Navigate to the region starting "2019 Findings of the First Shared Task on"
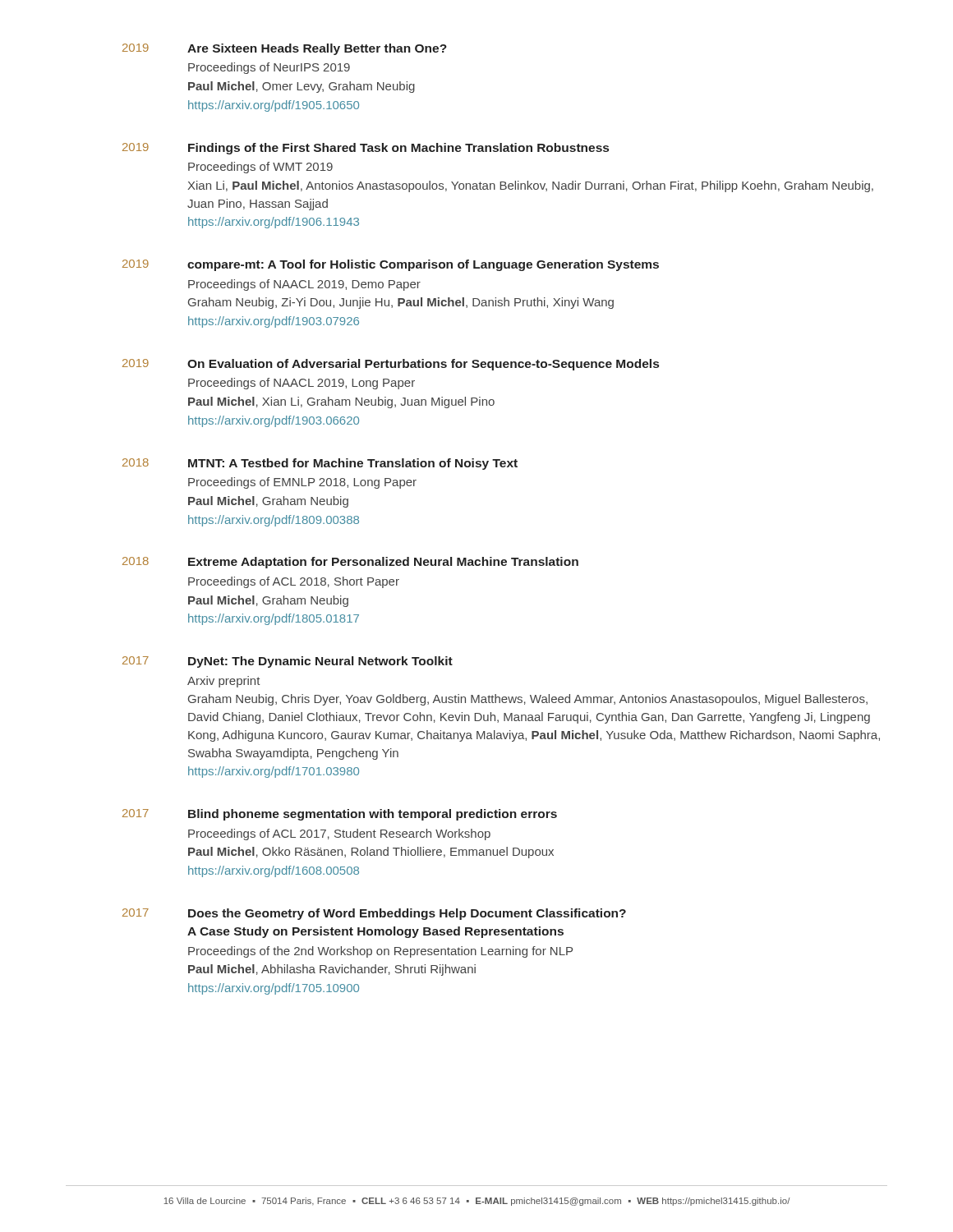Screen dimensions: 1232x953 [x=504, y=185]
